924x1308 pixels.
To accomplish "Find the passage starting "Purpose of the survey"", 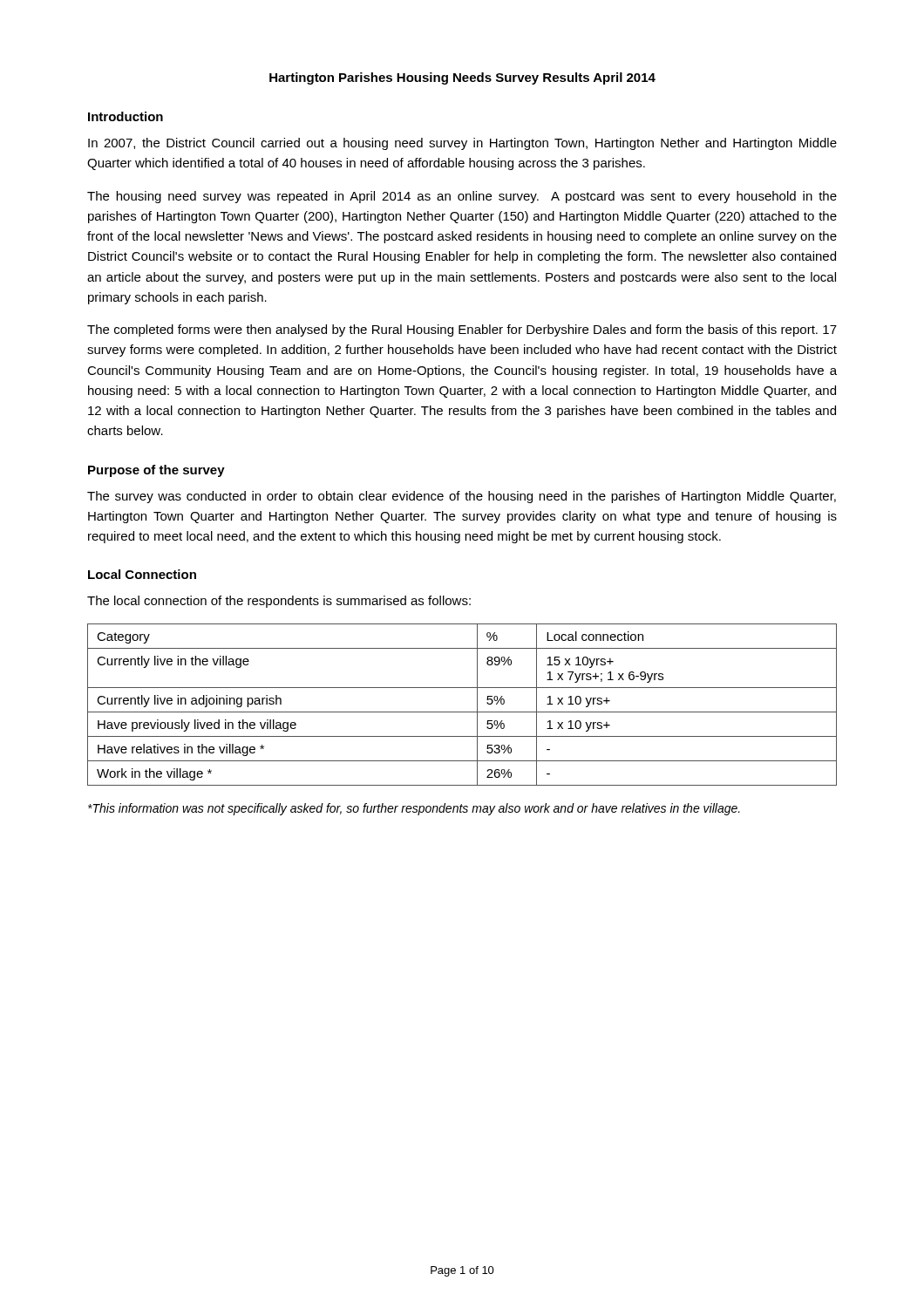I will [156, 469].
